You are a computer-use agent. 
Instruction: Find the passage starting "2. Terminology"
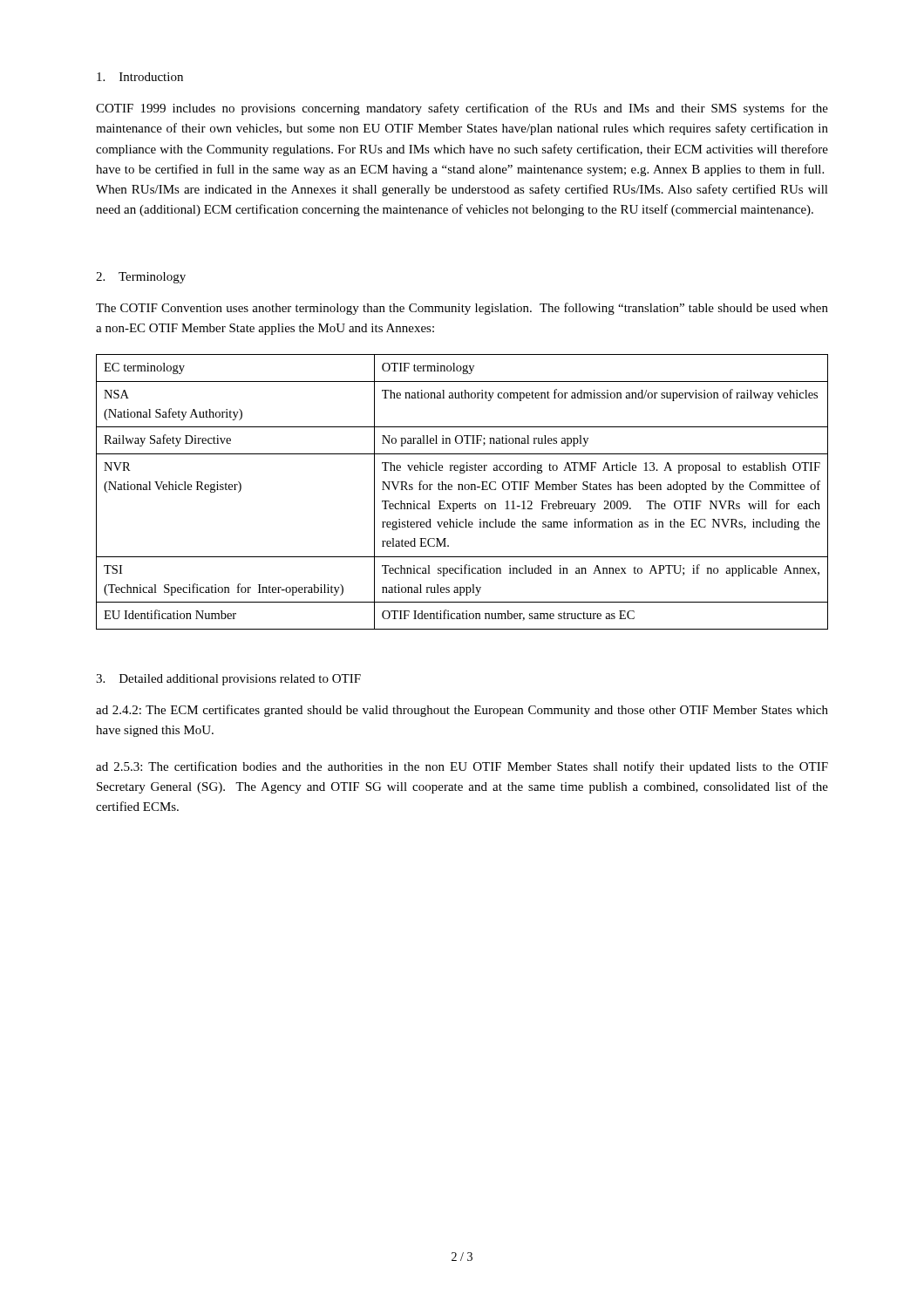click(x=141, y=276)
